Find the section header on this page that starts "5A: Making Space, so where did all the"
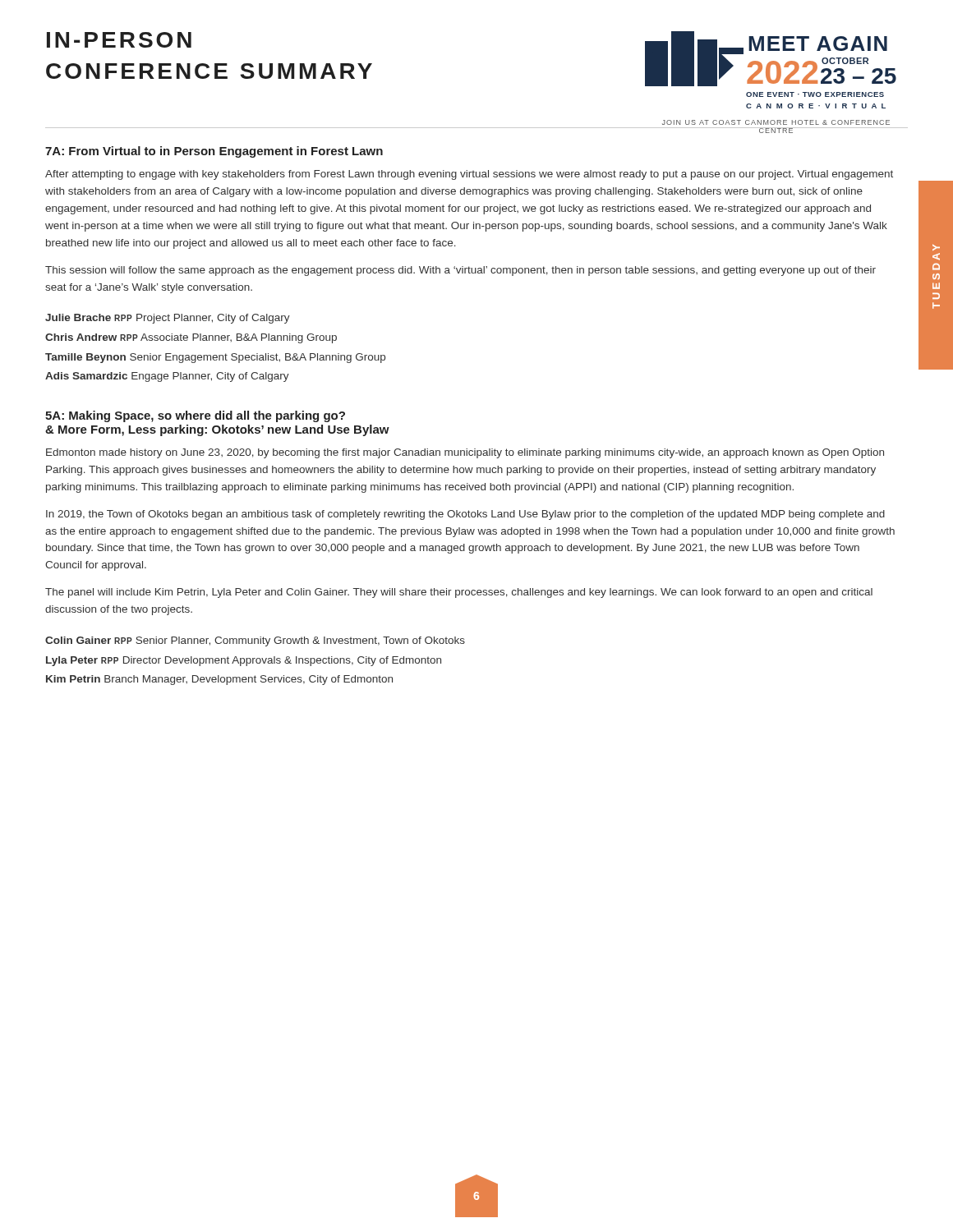953x1232 pixels. [x=217, y=422]
